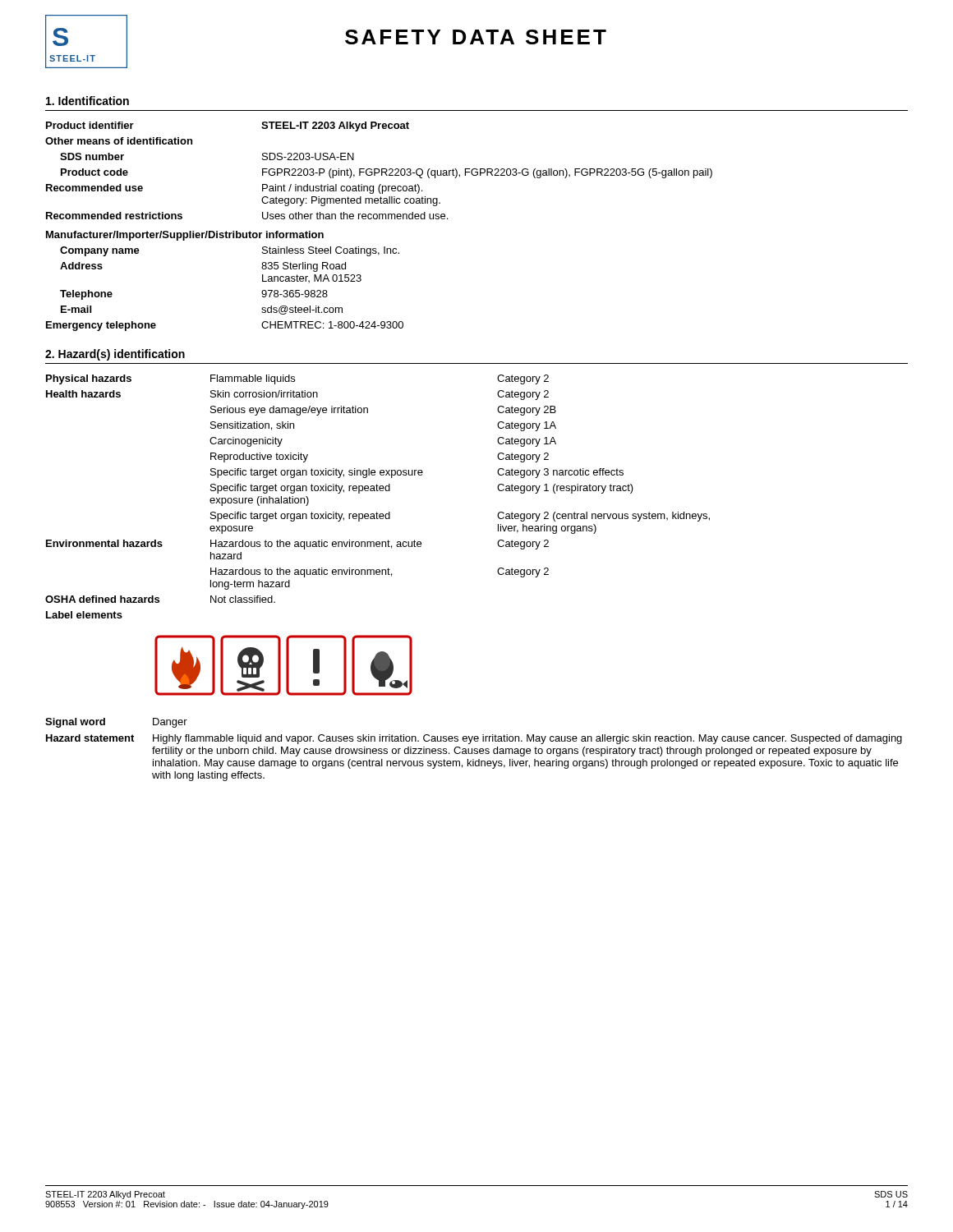Click where it says "1. Identification"
Viewport: 953px width, 1232px height.
87,101
